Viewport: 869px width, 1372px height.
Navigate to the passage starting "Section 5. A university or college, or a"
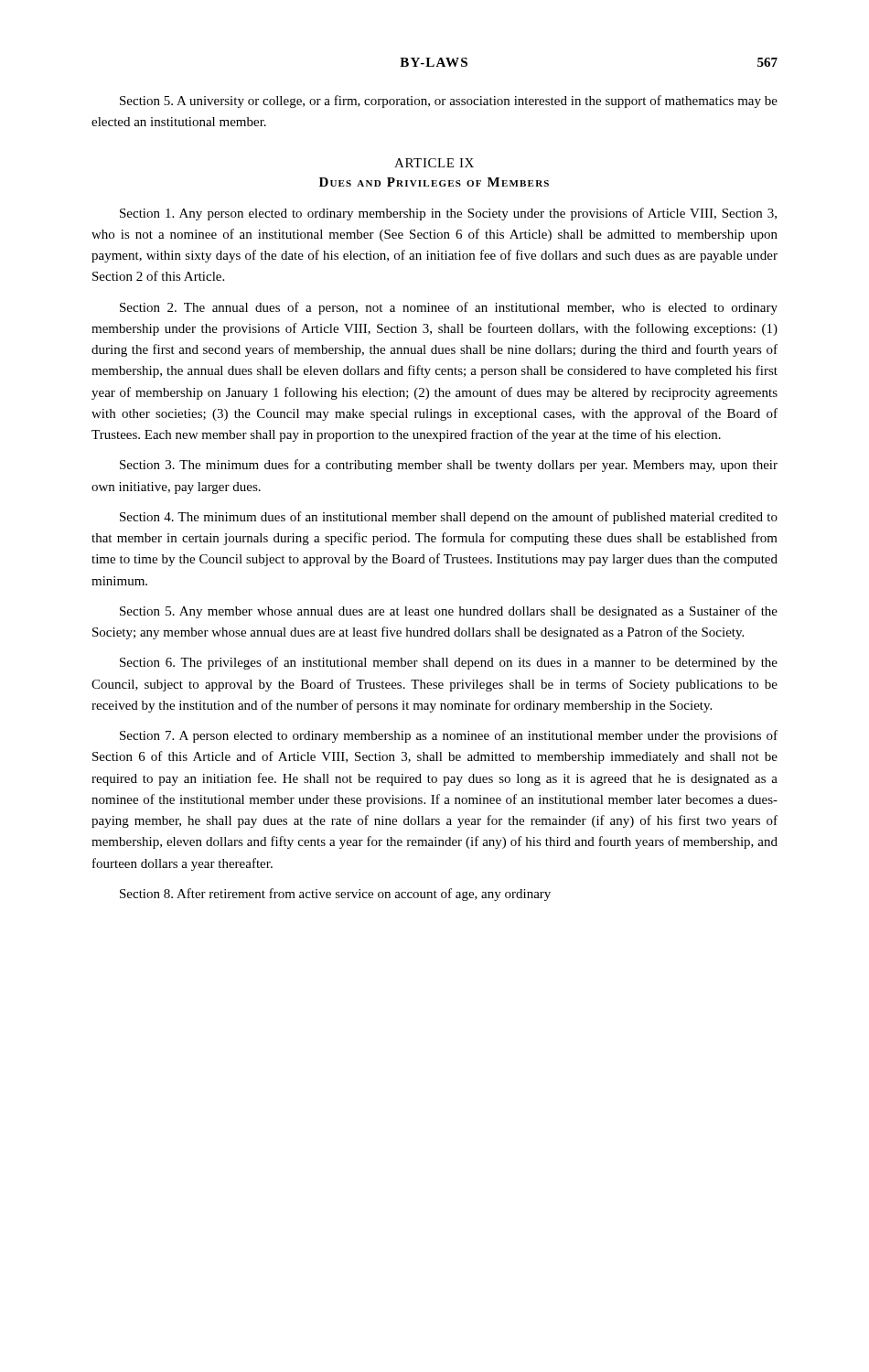[x=434, y=112]
